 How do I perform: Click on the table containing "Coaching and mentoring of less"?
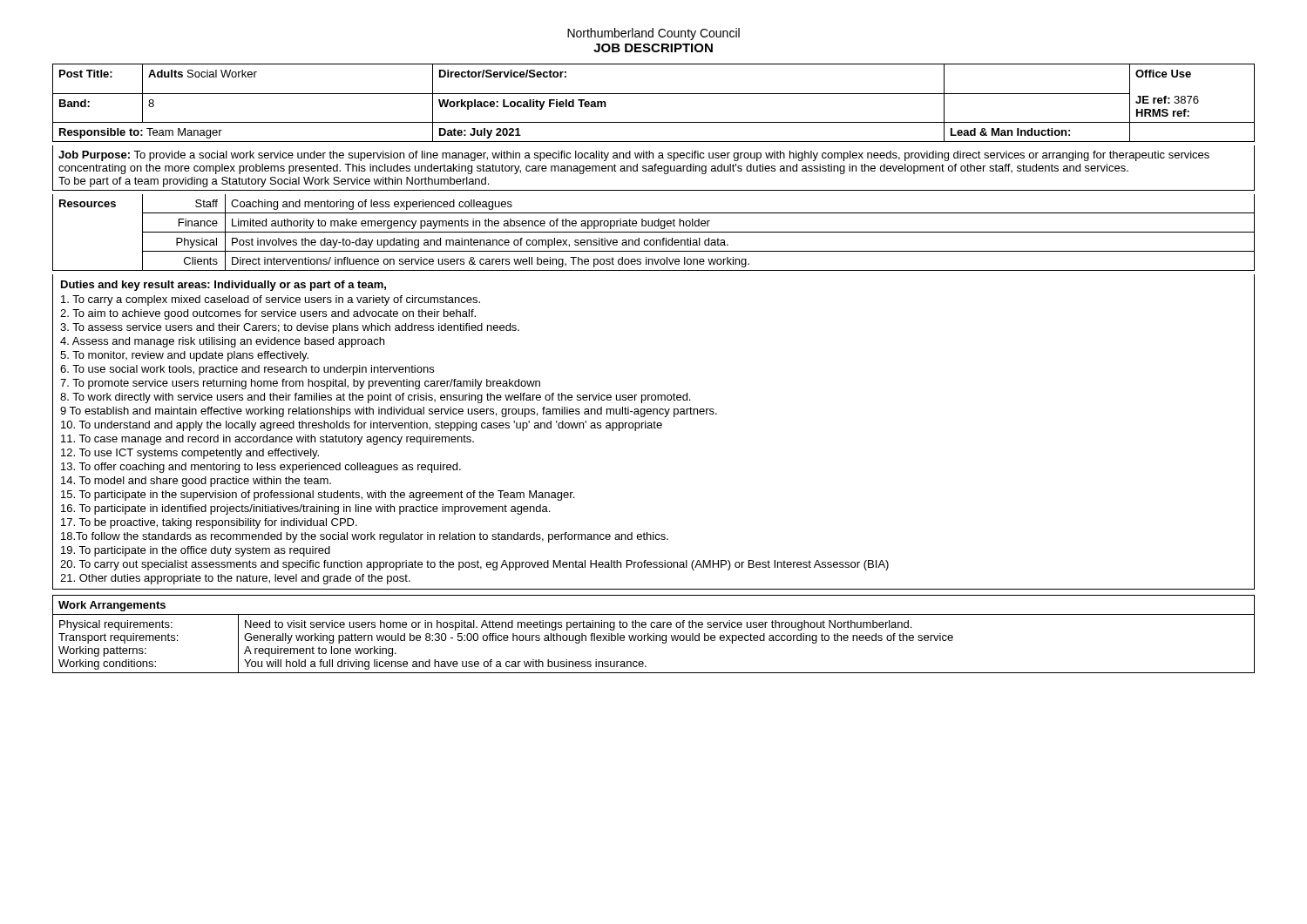pos(654,233)
